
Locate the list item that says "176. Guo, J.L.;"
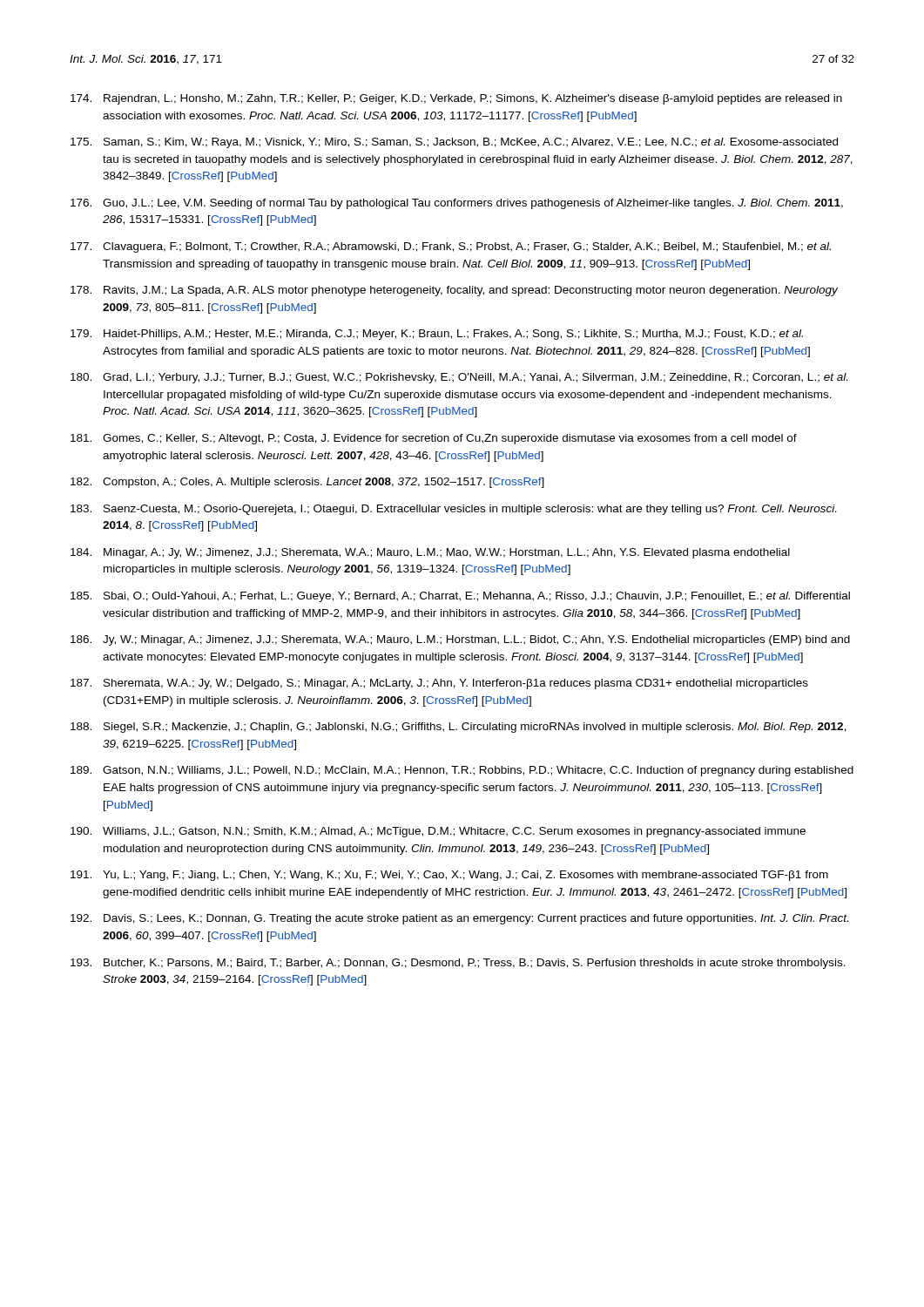click(x=462, y=211)
